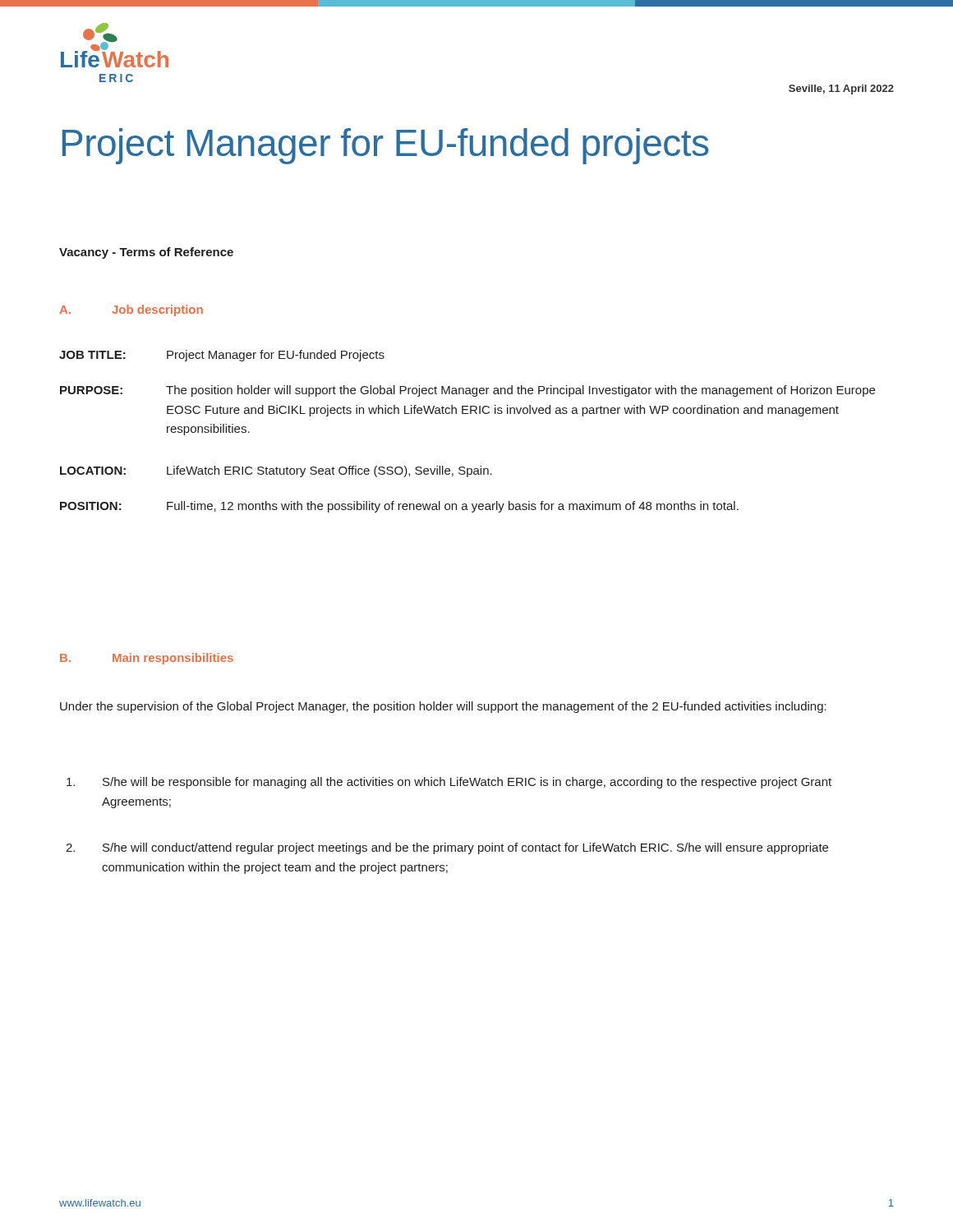Find the section header that says "B. Main responsibilities"
The image size is (953, 1232).
[146, 657]
